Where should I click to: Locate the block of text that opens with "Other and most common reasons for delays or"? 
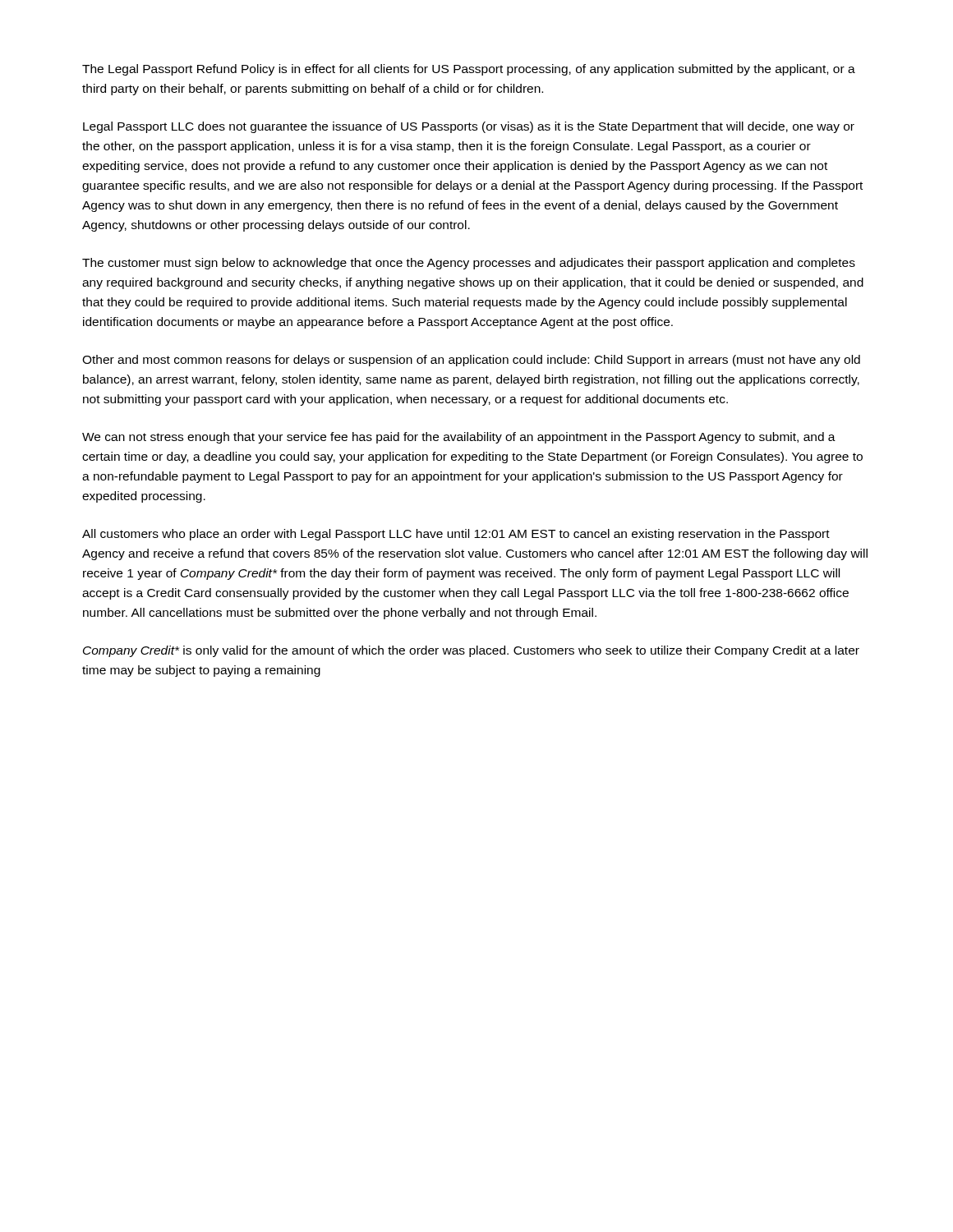point(471,379)
